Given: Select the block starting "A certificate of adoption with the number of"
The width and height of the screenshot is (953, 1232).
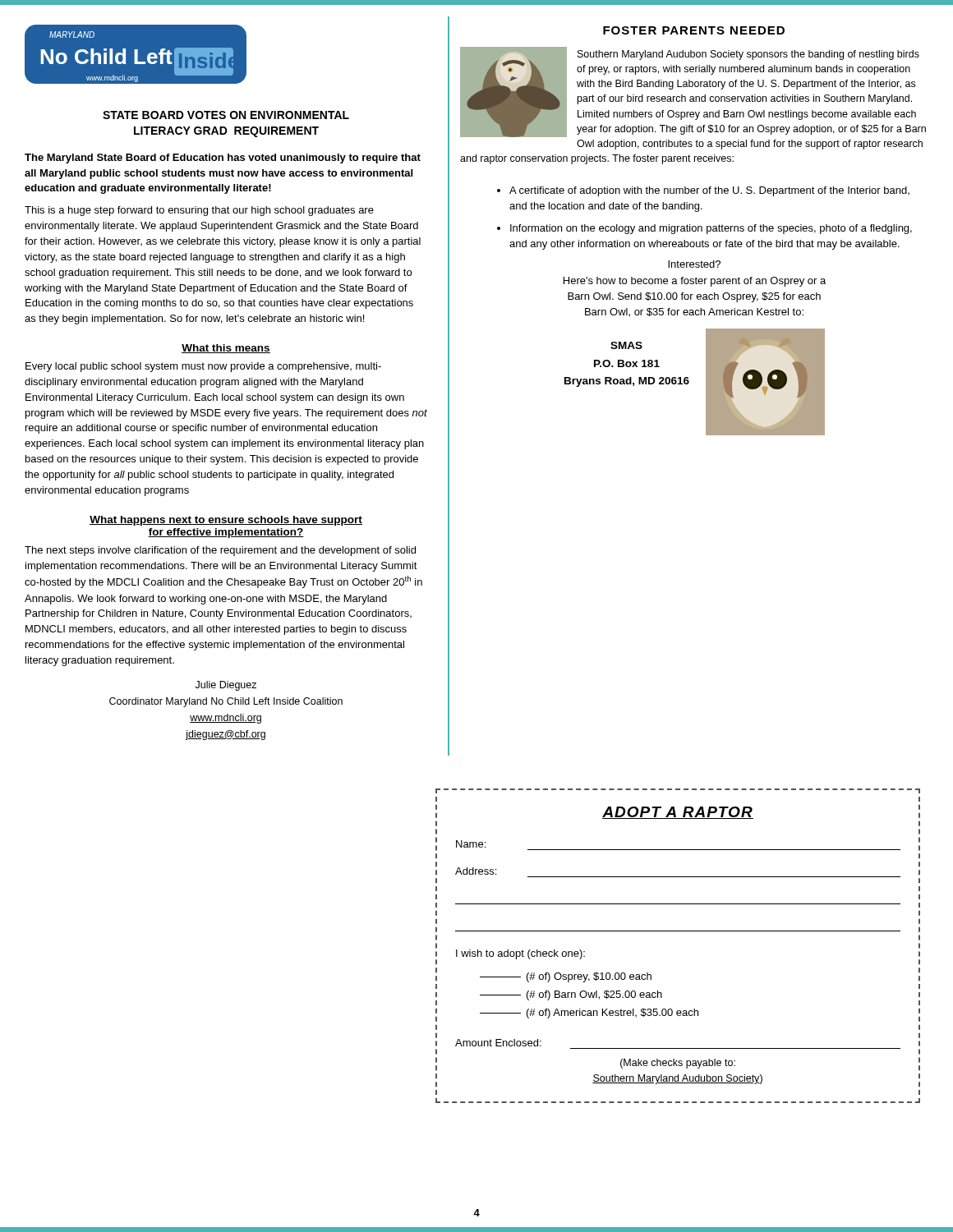Looking at the screenshot, I should pos(710,198).
